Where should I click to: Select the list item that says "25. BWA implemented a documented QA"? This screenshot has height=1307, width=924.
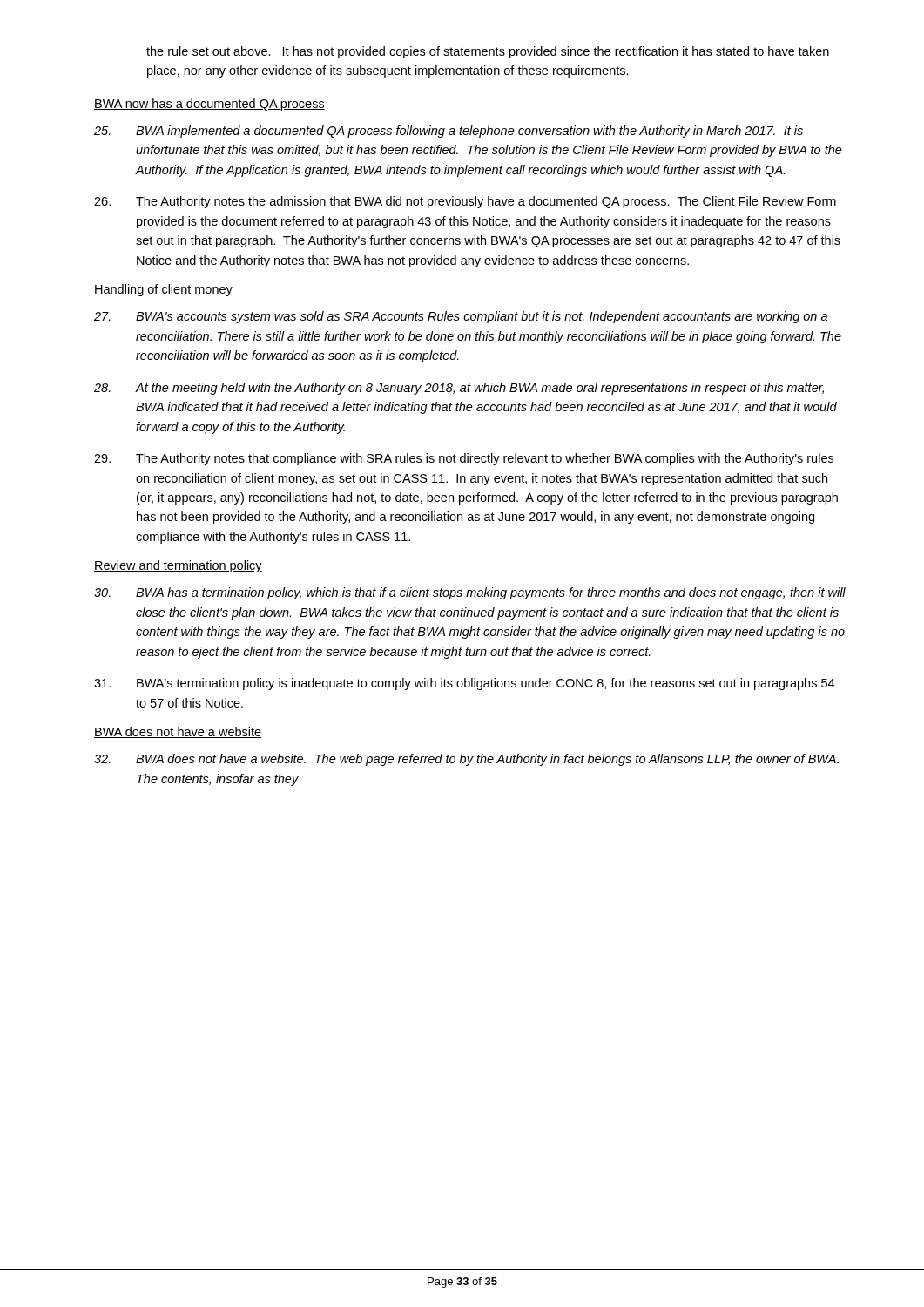click(470, 150)
